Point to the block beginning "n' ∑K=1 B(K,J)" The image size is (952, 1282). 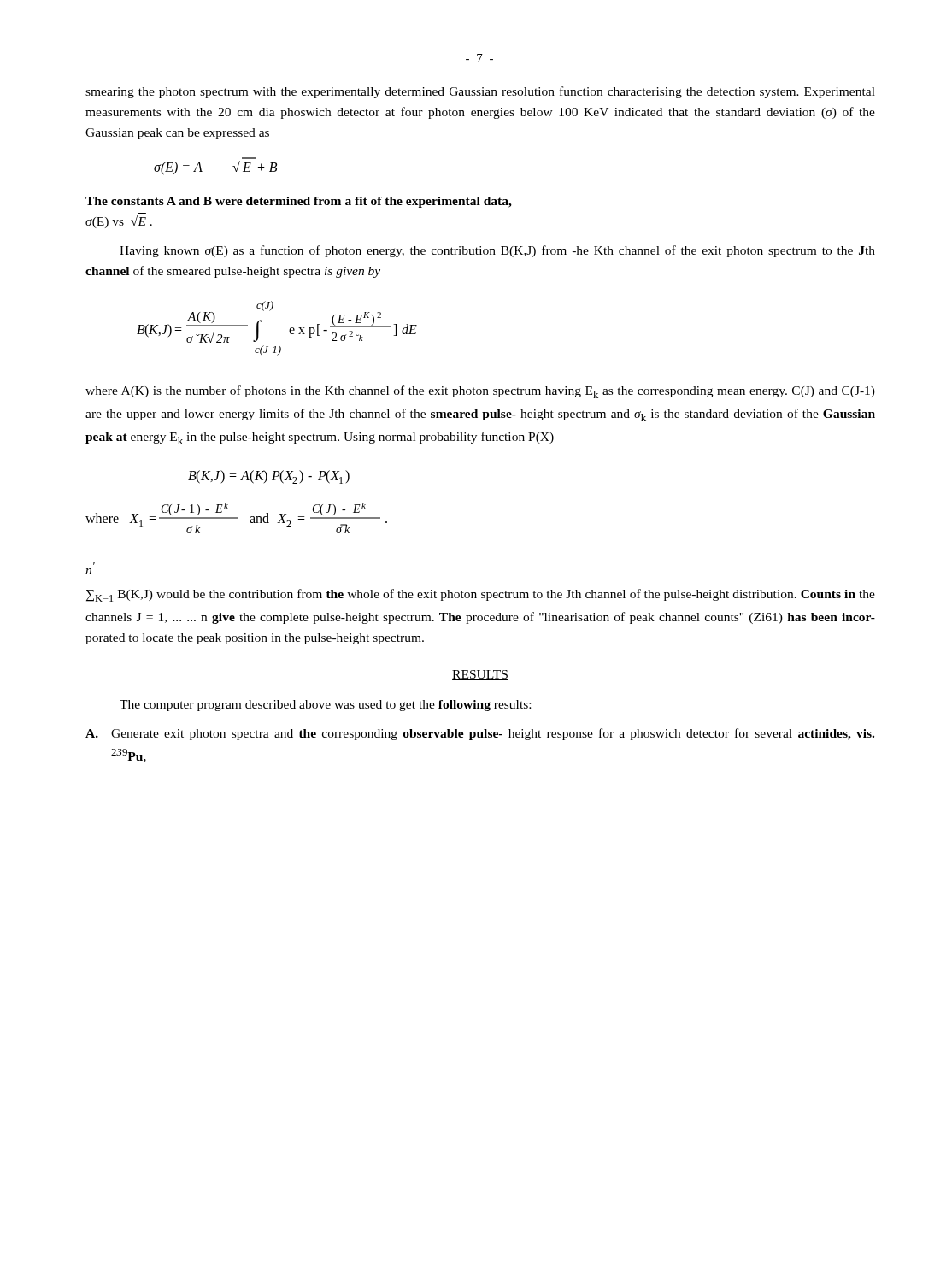pyautogui.click(x=480, y=603)
